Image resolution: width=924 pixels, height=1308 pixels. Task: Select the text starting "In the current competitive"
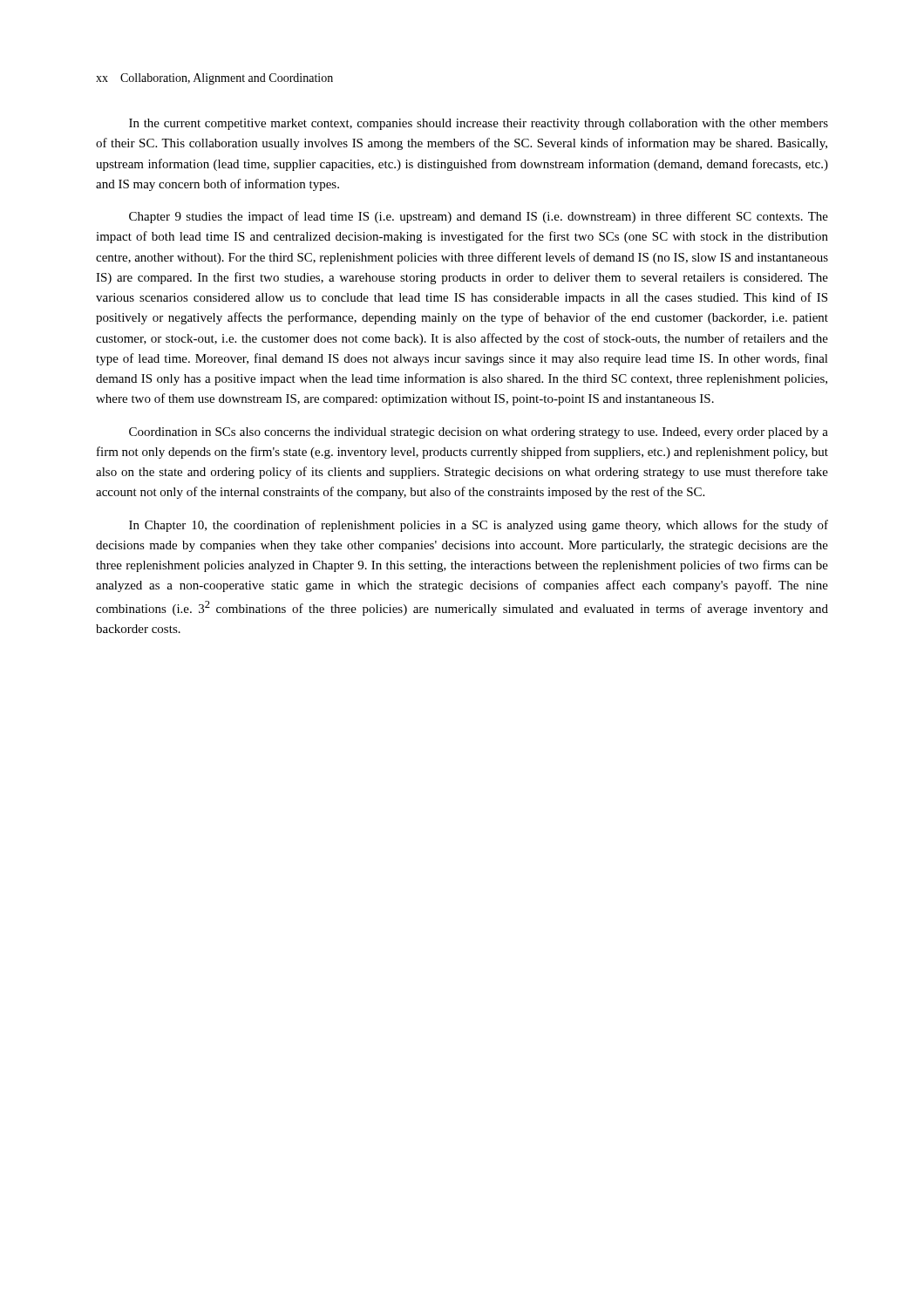point(462,153)
